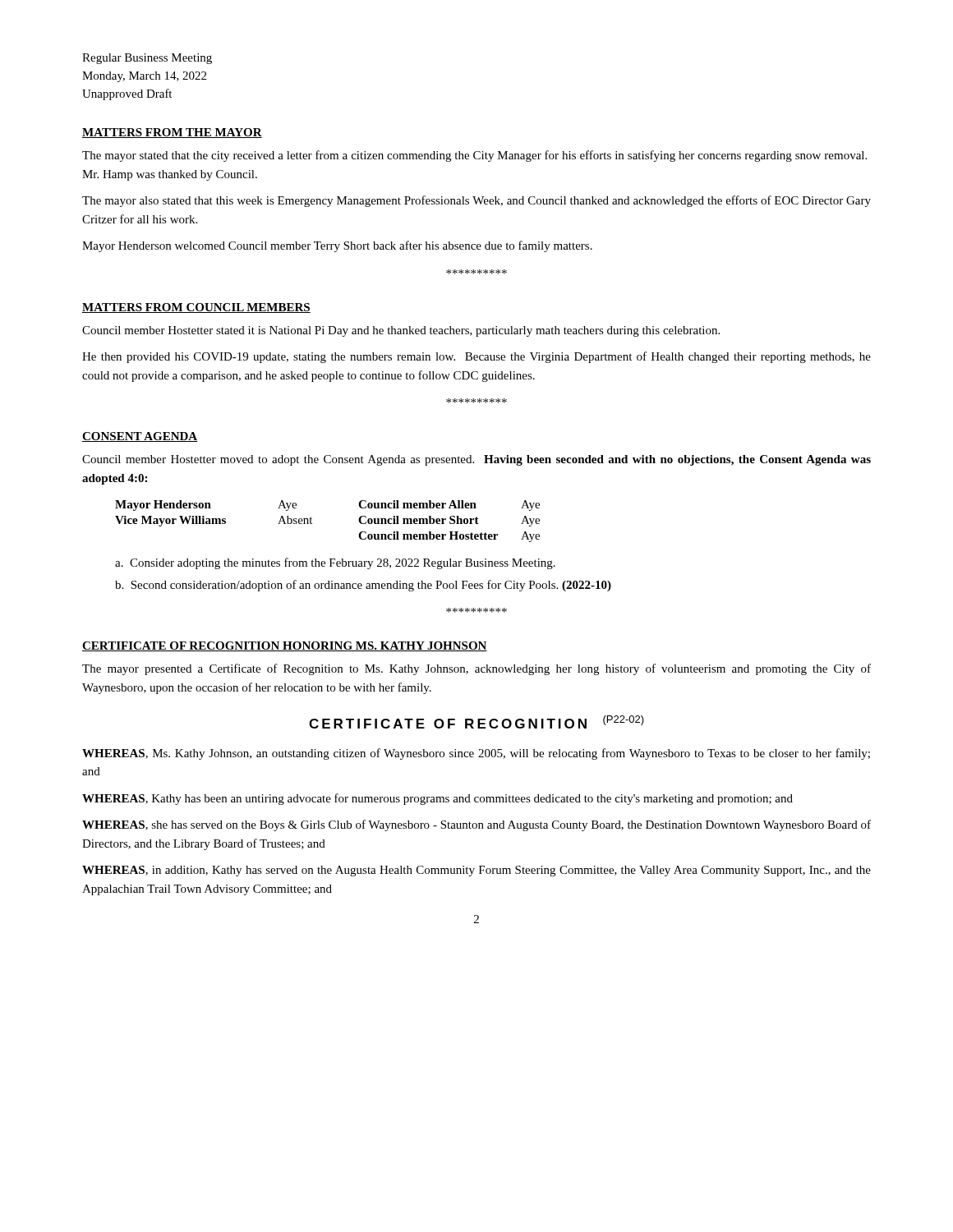
Task: Locate the table with the text "Vice Mayor Williams"
Action: coord(476,521)
